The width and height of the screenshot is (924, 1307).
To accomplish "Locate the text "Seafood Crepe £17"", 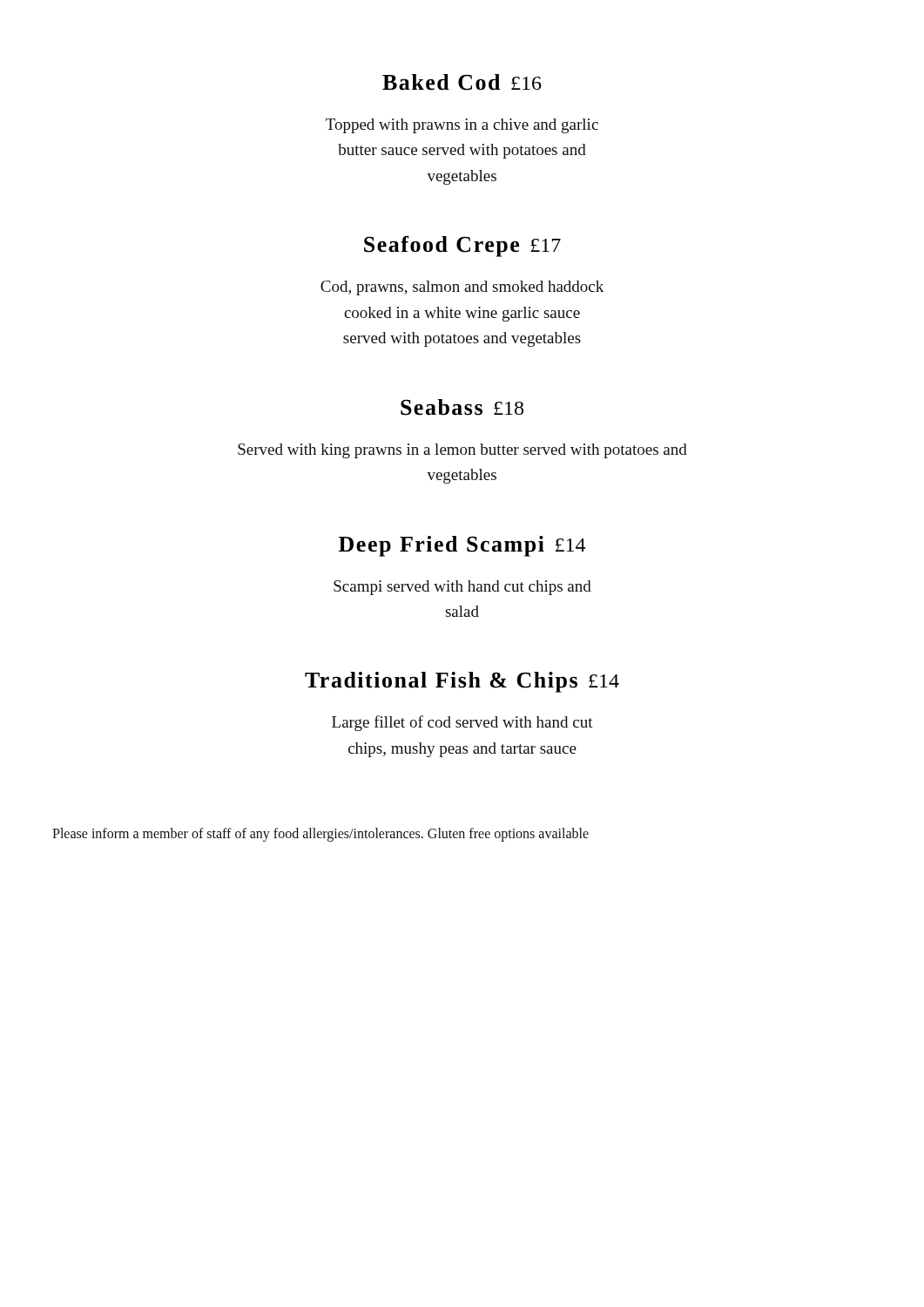I will pyautogui.click(x=462, y=245).
